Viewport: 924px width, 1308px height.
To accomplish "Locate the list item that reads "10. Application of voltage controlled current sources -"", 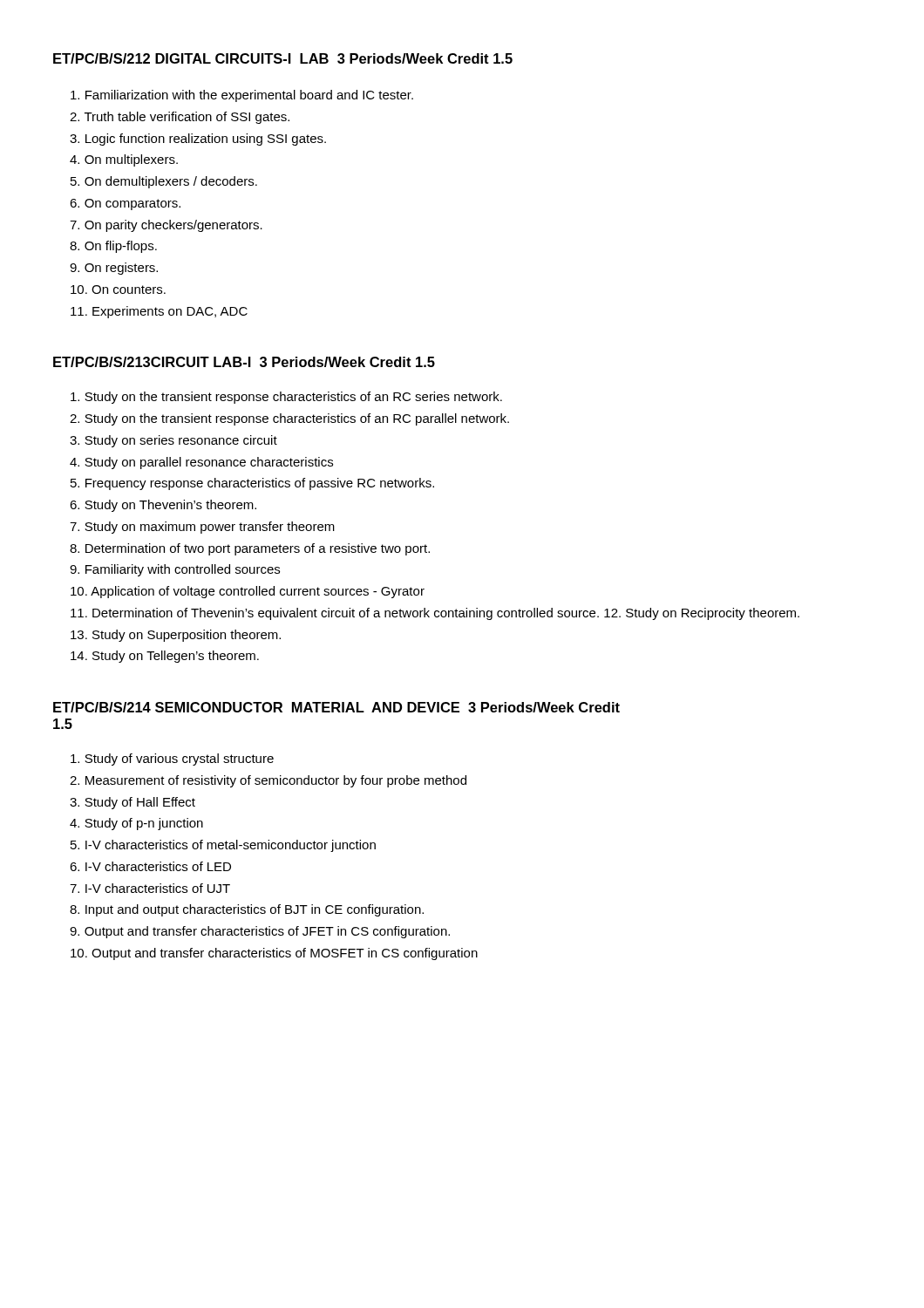I will [247, 591].
